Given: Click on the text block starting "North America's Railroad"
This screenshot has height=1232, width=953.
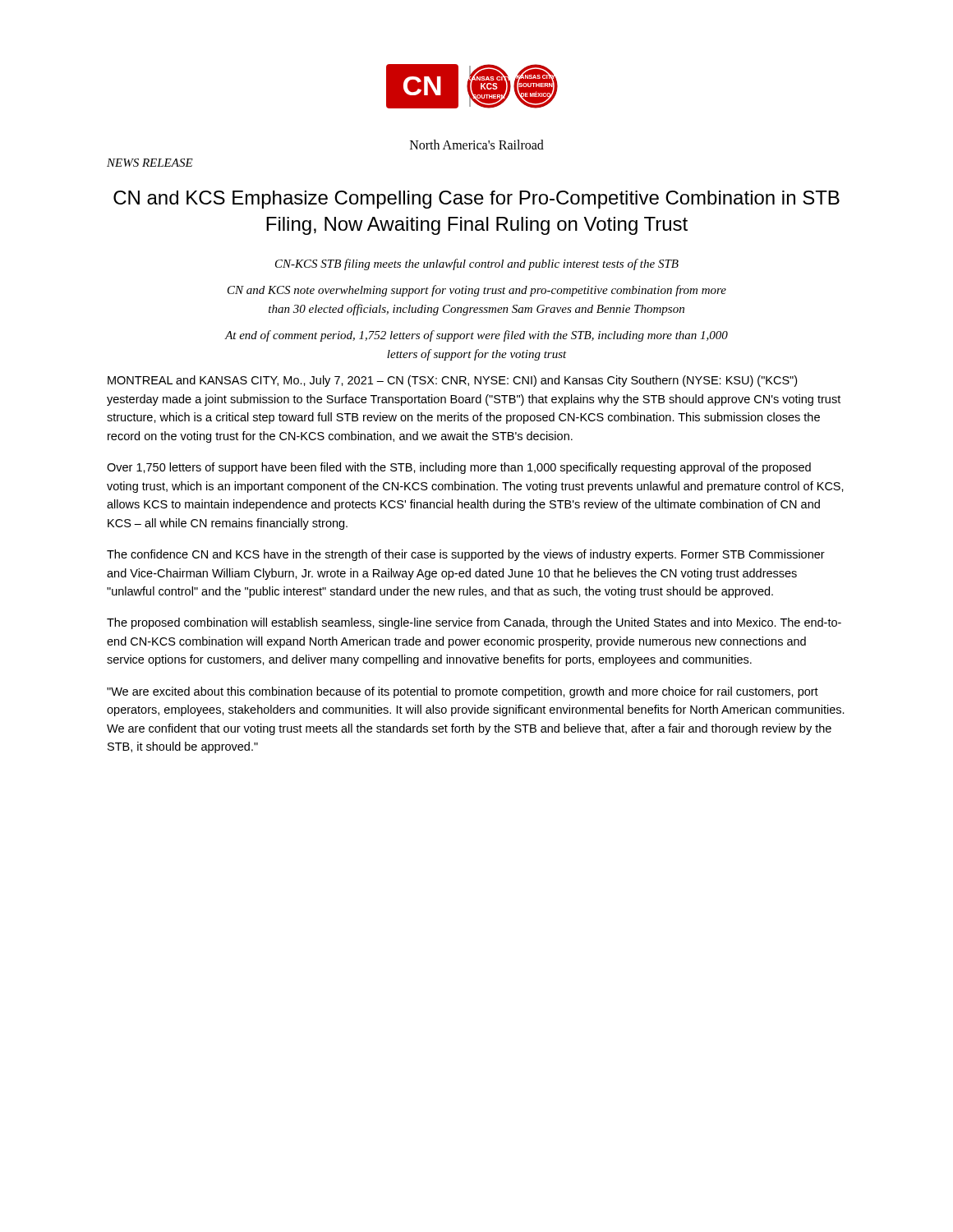Looking at the screenshot, I should coord(476,145).
